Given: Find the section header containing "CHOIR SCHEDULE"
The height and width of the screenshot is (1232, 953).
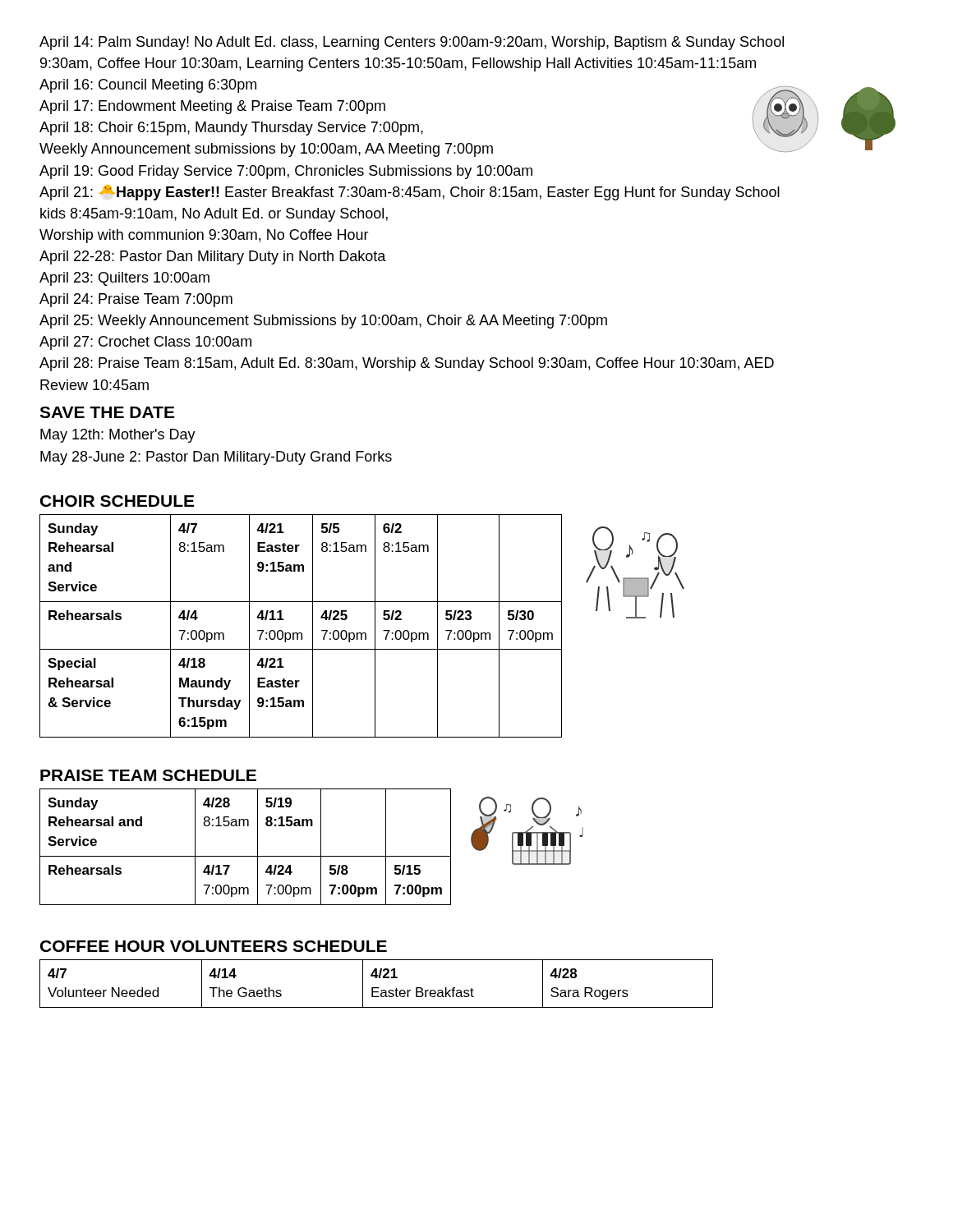Looking at the screenshot, I should [x=117, y=500].
